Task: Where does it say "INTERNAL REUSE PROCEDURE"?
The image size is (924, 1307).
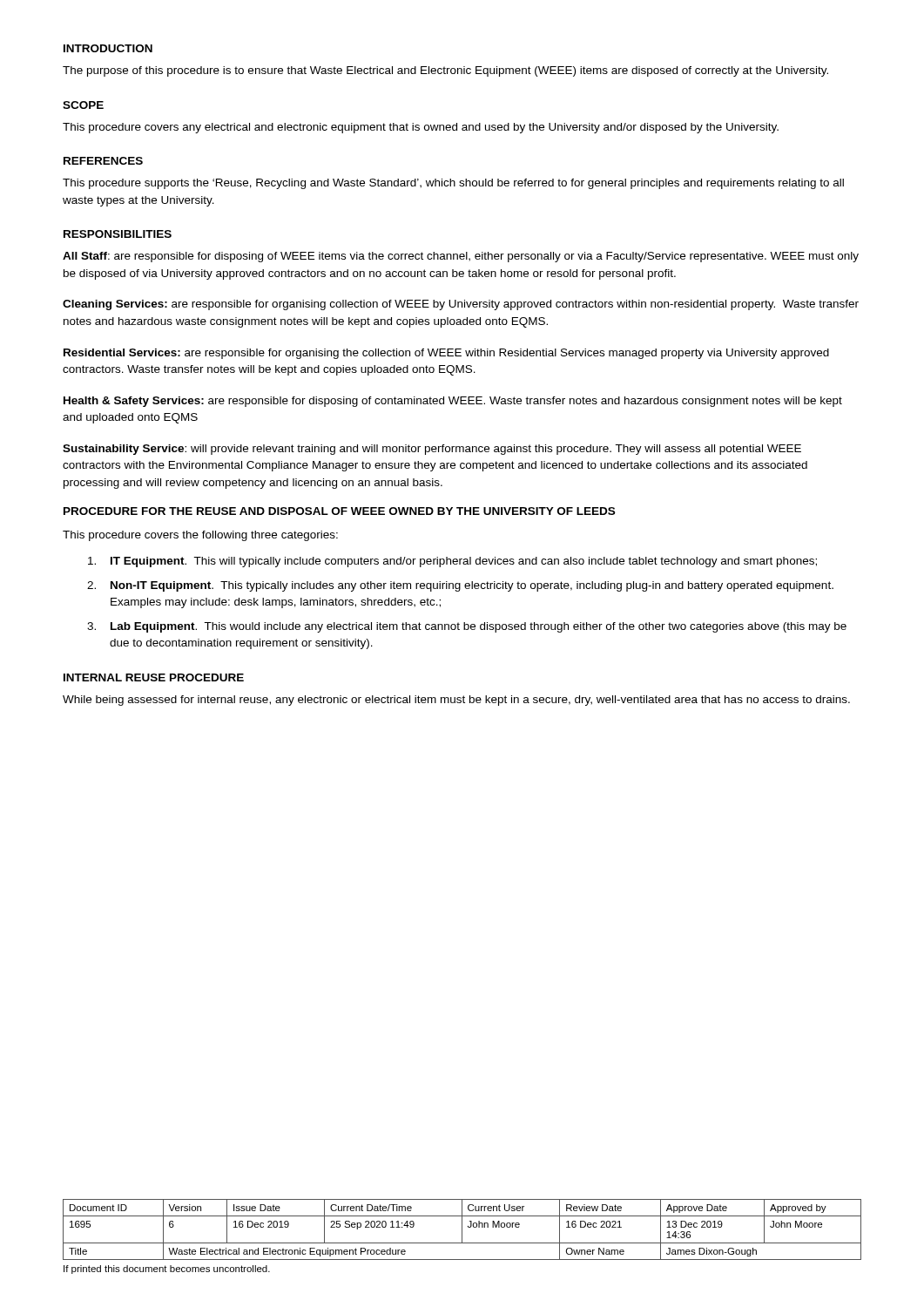Action: 153,677
